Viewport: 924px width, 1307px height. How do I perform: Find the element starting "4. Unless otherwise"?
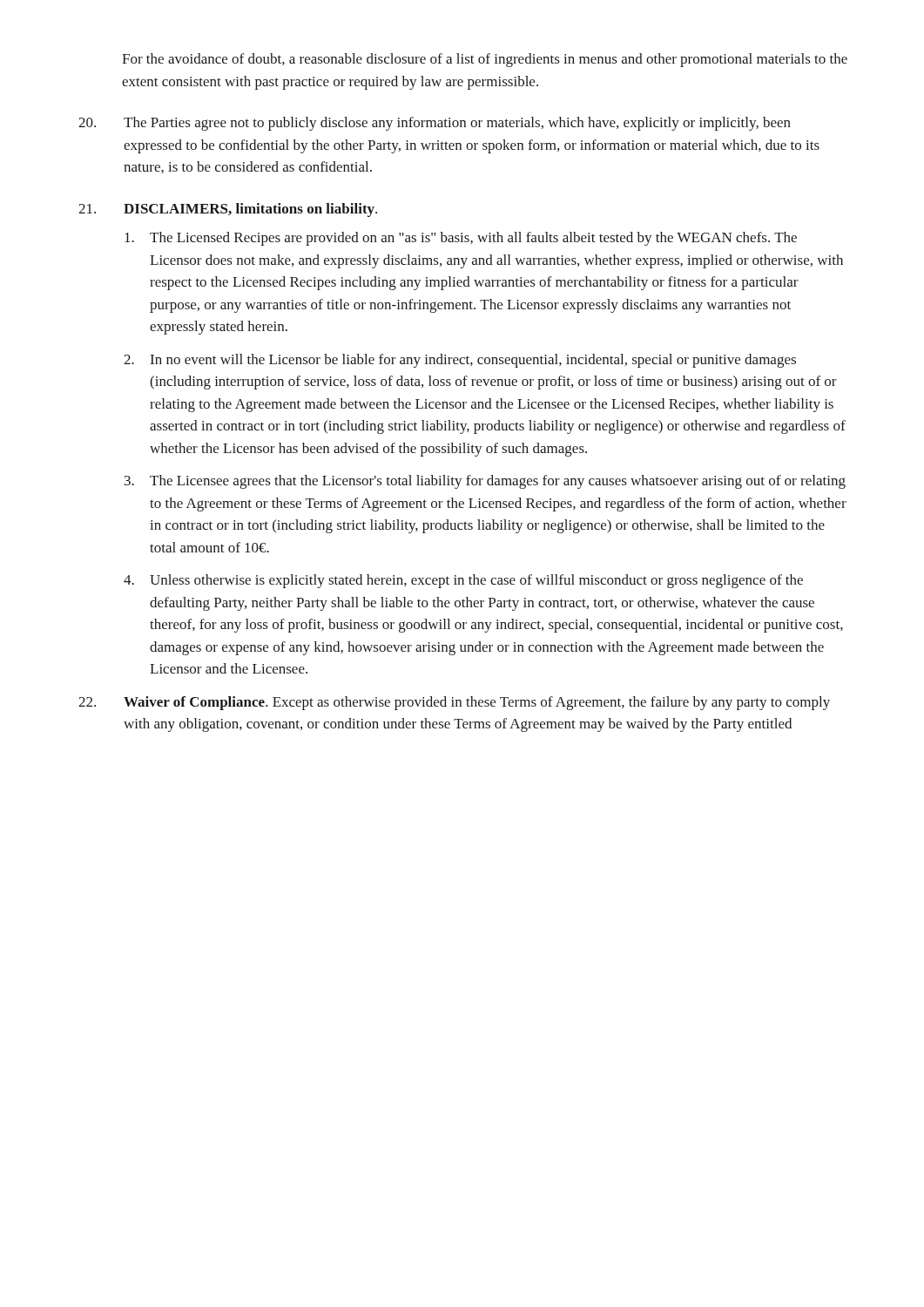click(487, 624)
